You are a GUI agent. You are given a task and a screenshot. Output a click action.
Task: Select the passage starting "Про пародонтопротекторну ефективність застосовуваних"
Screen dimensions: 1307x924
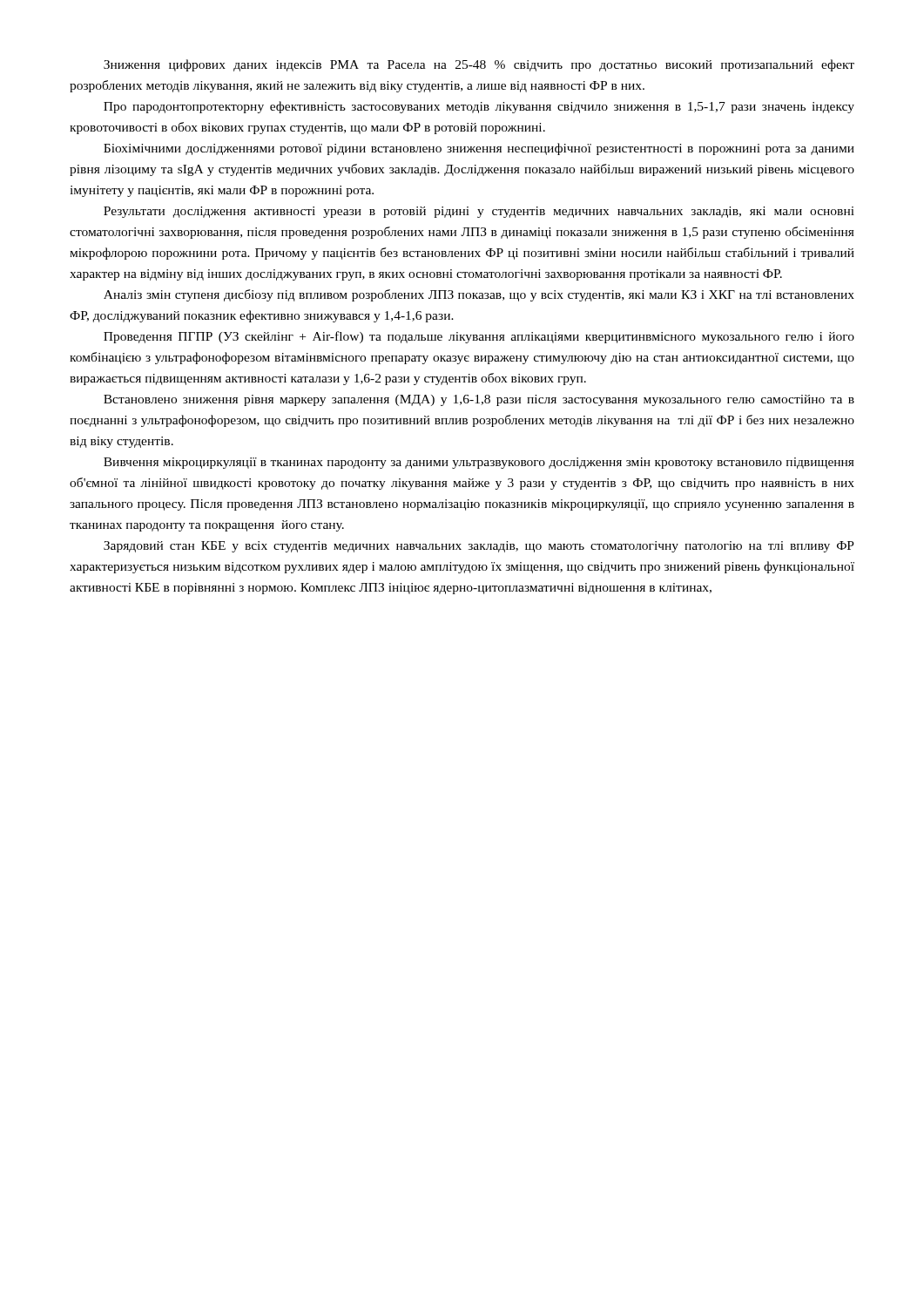tap(462, 117)
